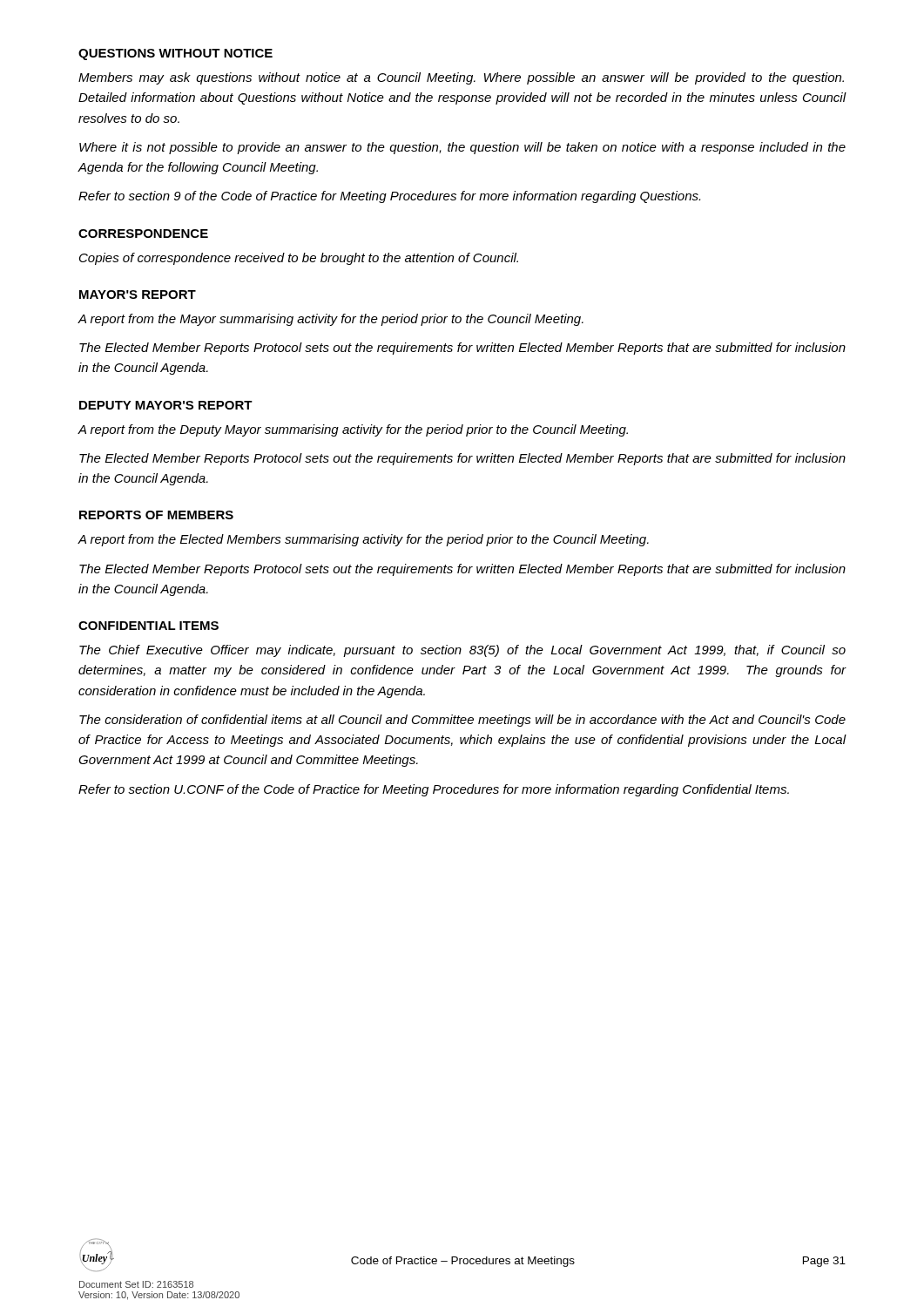The image size is (924, 1307).
Task: Find the text block containing "Members may ask questions without notice at"
Action: click(462, 97)
